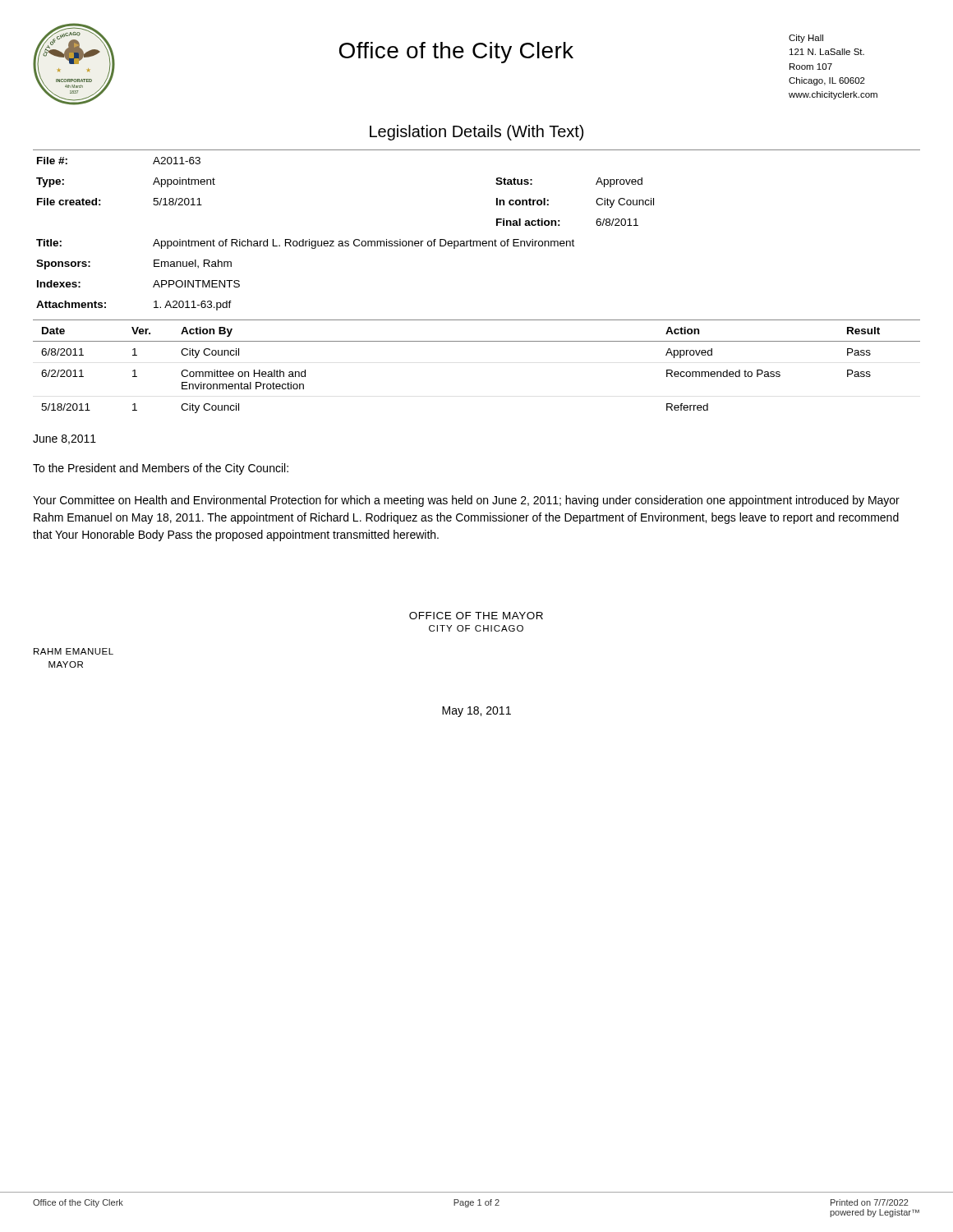Where does it say "Legislation Details (With Text)"?
This screenshot has width=953, height=1232.
point(476,131)
